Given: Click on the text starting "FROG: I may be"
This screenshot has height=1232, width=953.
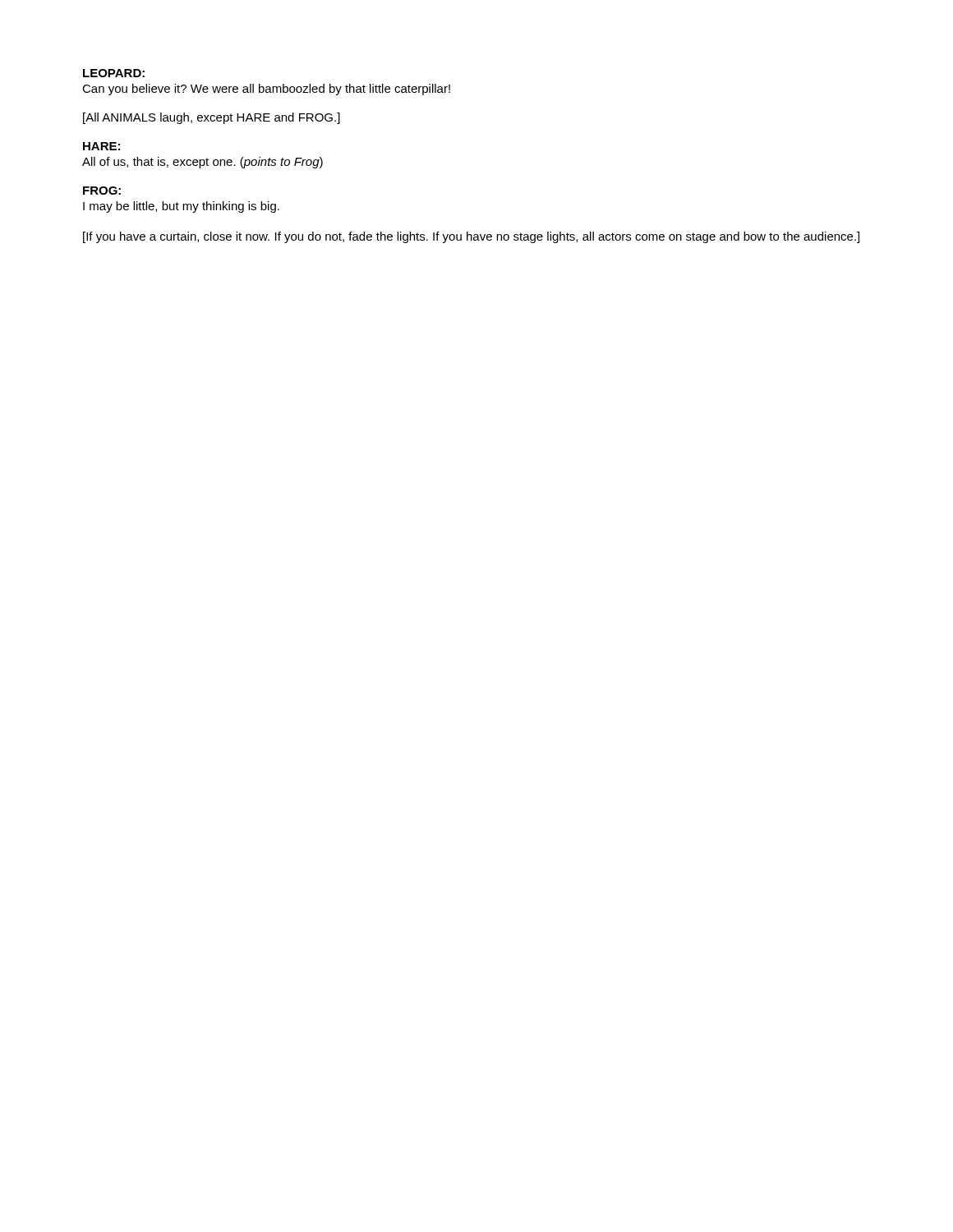Looking at the screenshot, I should pyautogui.click(x=102, y=191).
